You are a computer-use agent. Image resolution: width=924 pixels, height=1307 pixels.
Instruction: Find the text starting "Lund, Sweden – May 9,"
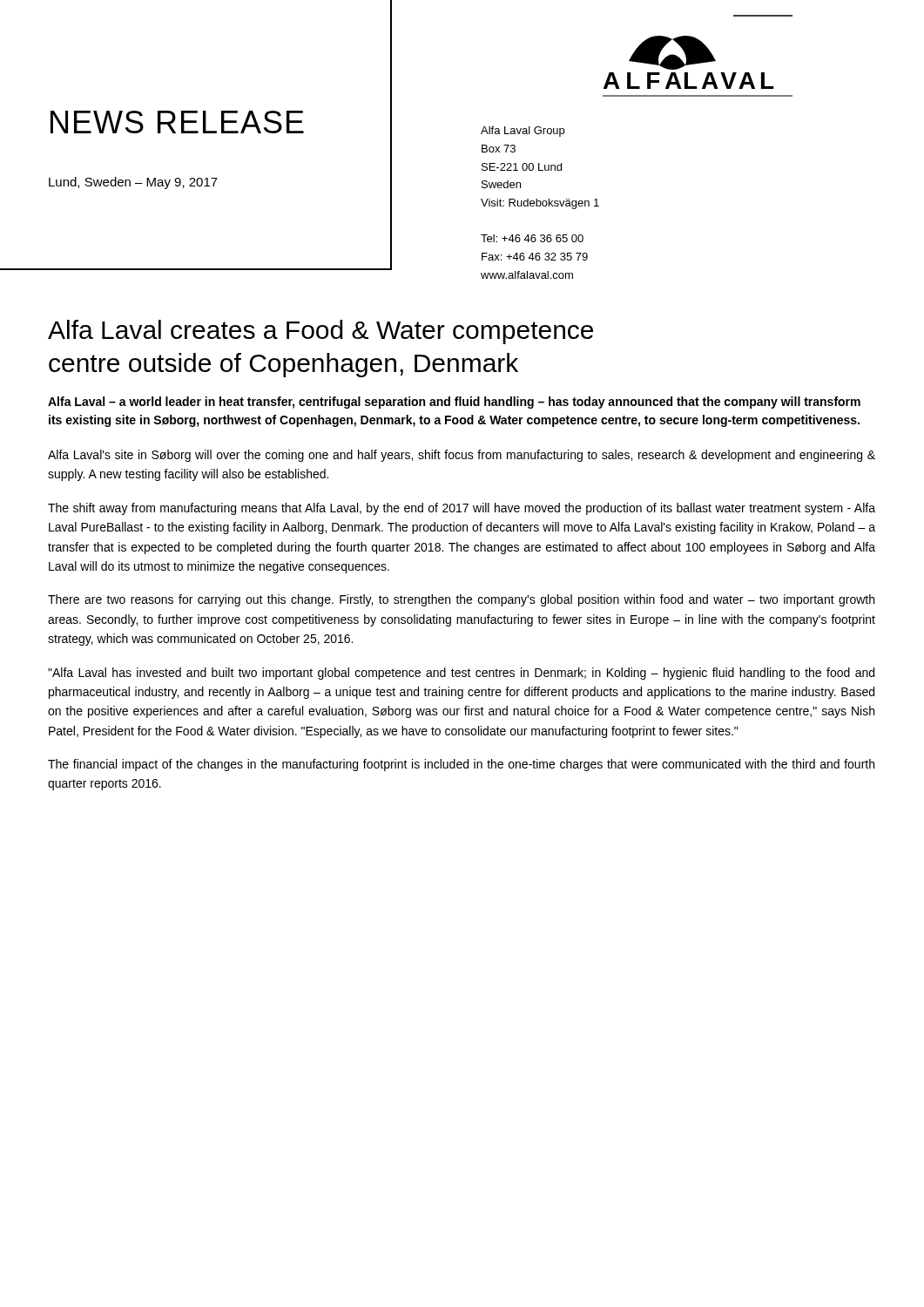coord(133,182)
